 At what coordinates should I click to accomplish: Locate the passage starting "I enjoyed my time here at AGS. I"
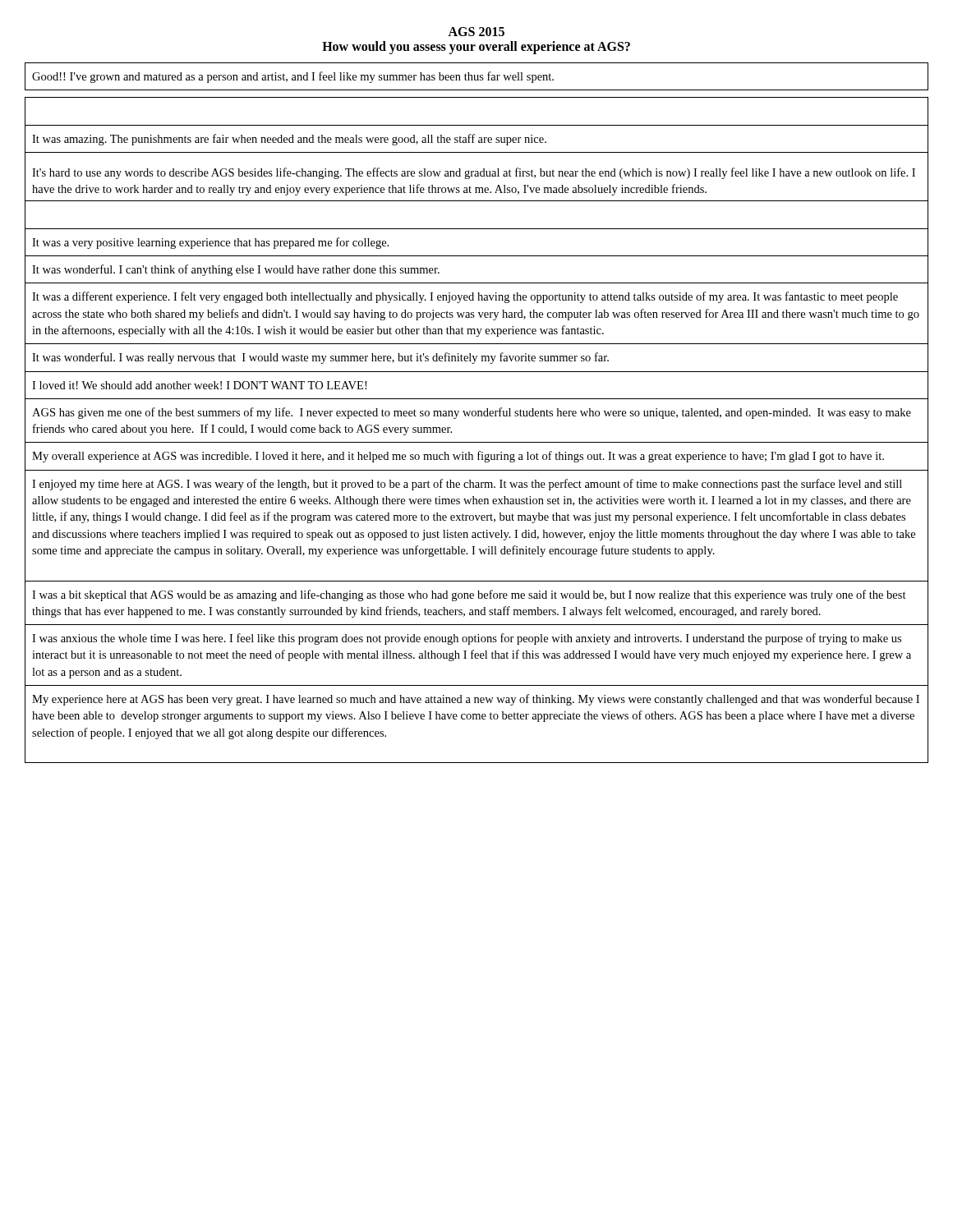[x=474, y=517]
